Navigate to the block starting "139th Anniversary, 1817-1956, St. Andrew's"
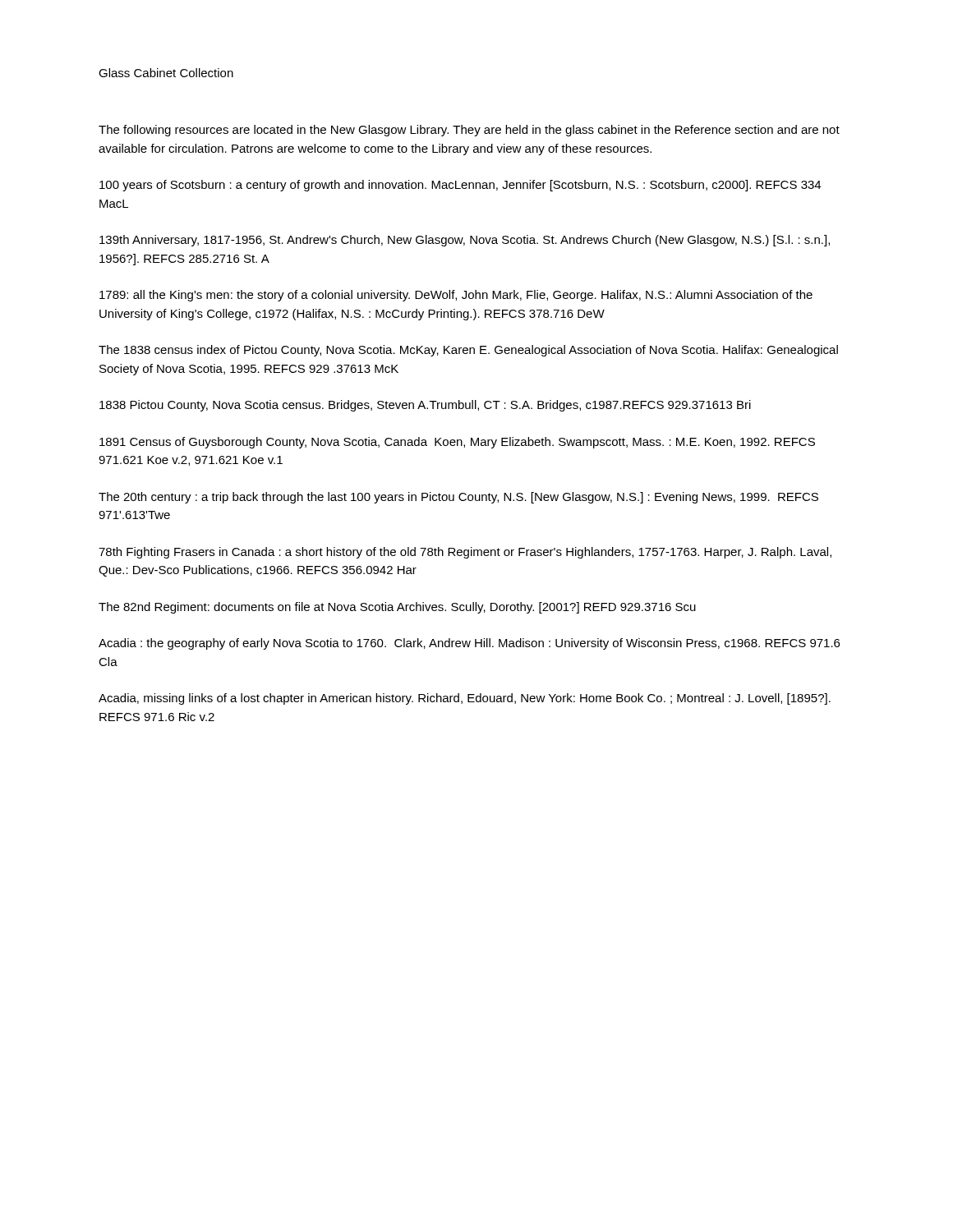The width and height of the screenshot is (953, 1232). click(x=465, y=249)
